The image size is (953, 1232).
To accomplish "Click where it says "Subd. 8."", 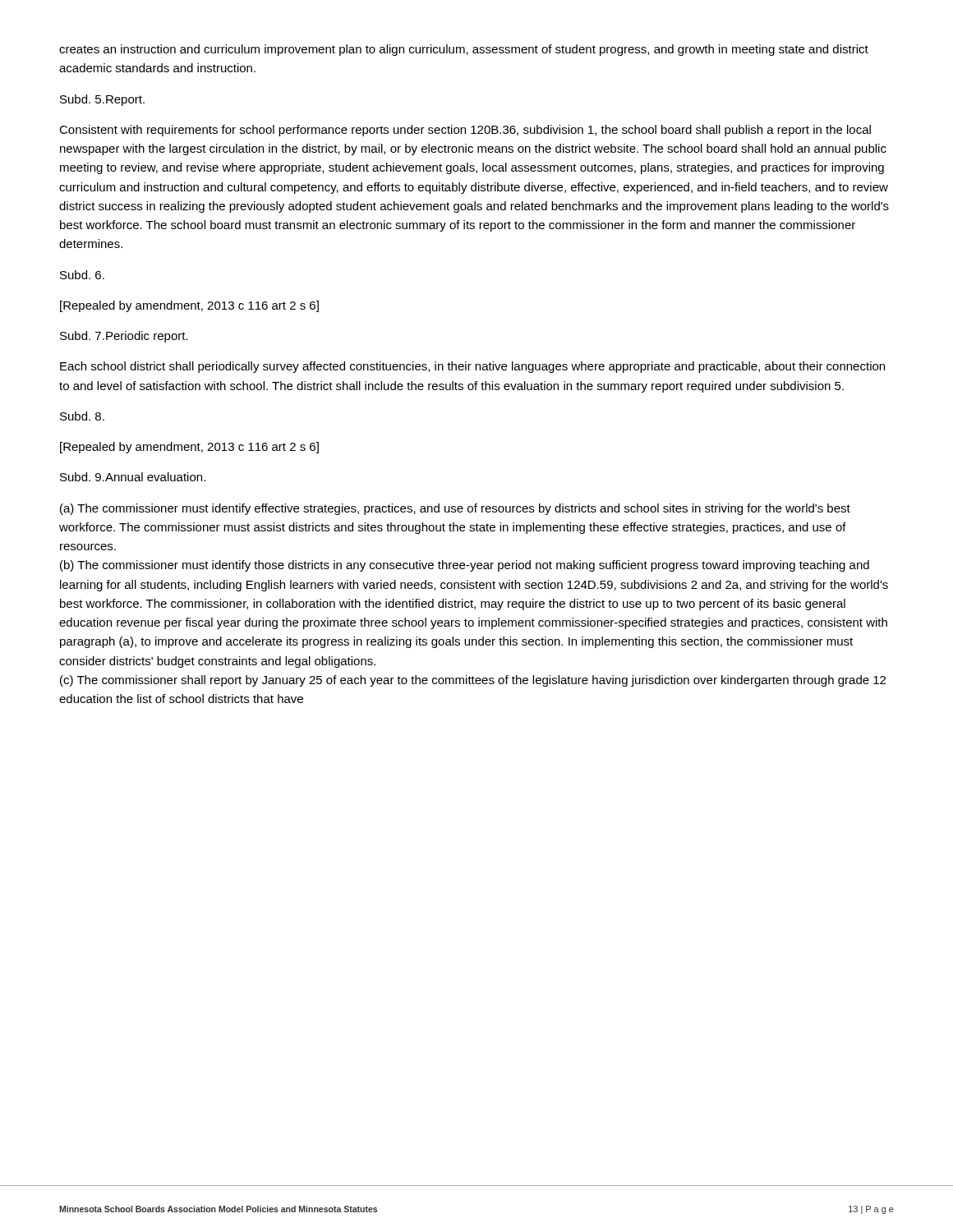I will click(82, 416).
